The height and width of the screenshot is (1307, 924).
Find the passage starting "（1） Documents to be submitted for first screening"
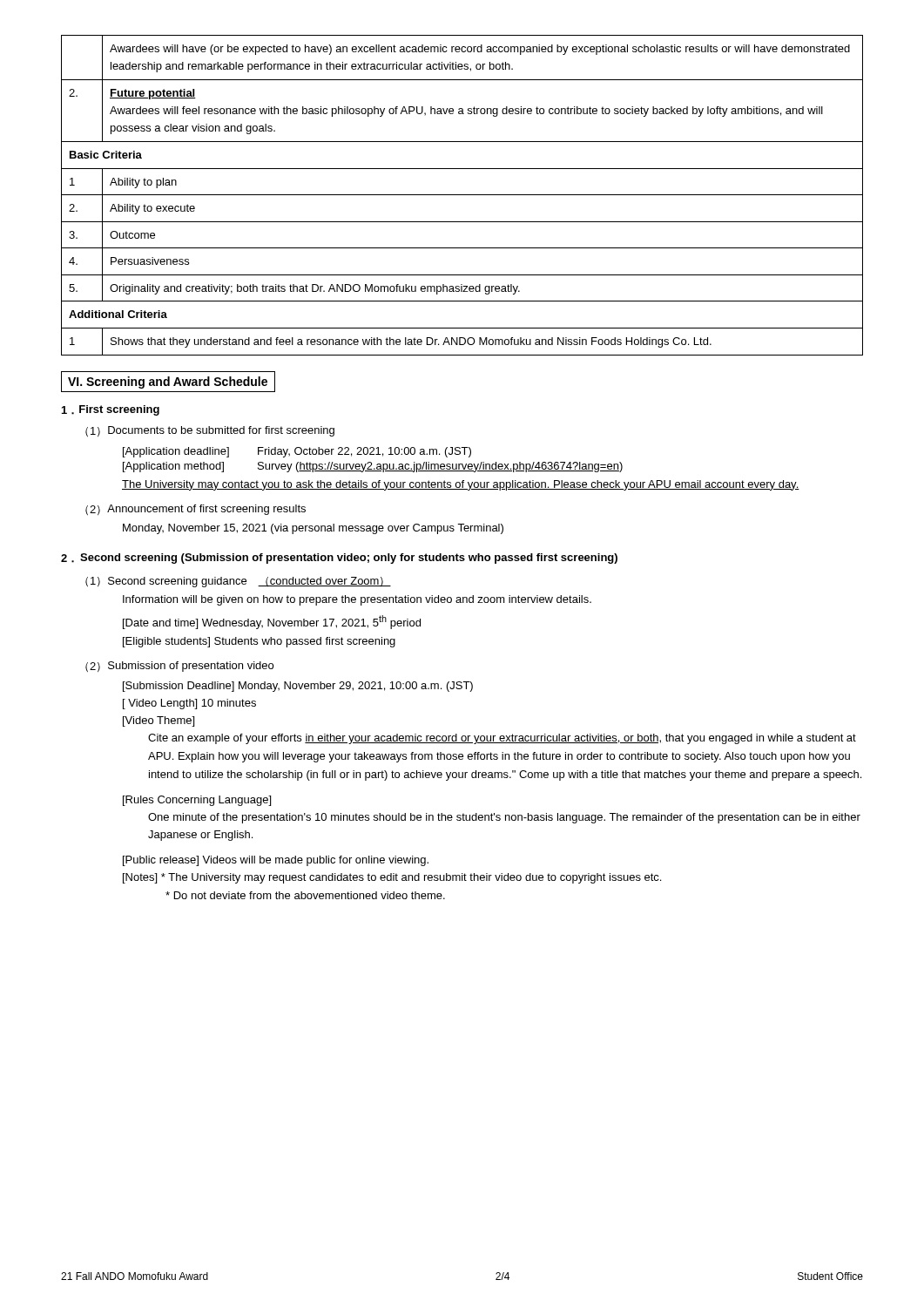471,458
